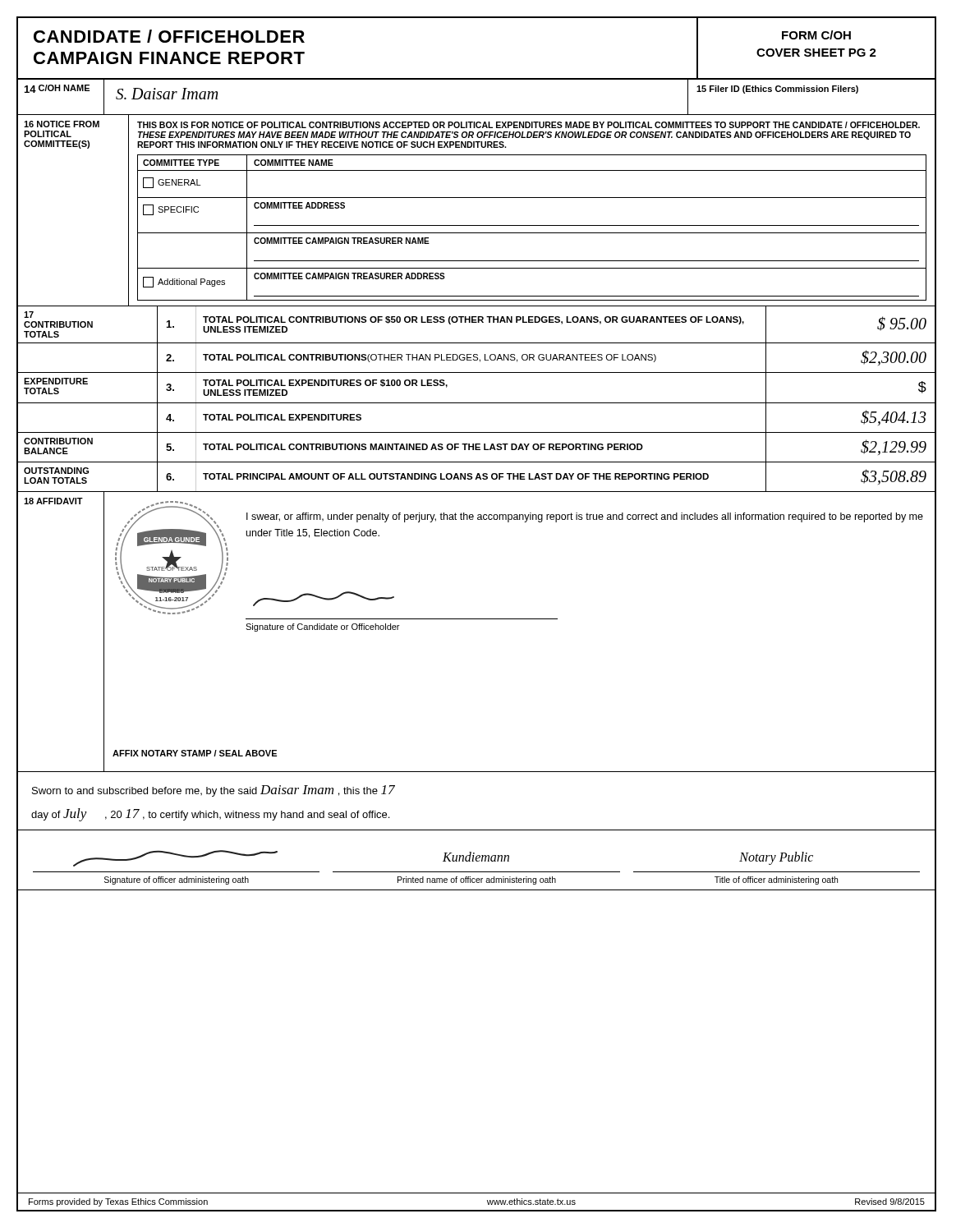Find the table that mentions "COMMITTEE TYPE COMMITTEE NAME GENERAL"
The image size is (956, 1232).
tap(532, 227)
